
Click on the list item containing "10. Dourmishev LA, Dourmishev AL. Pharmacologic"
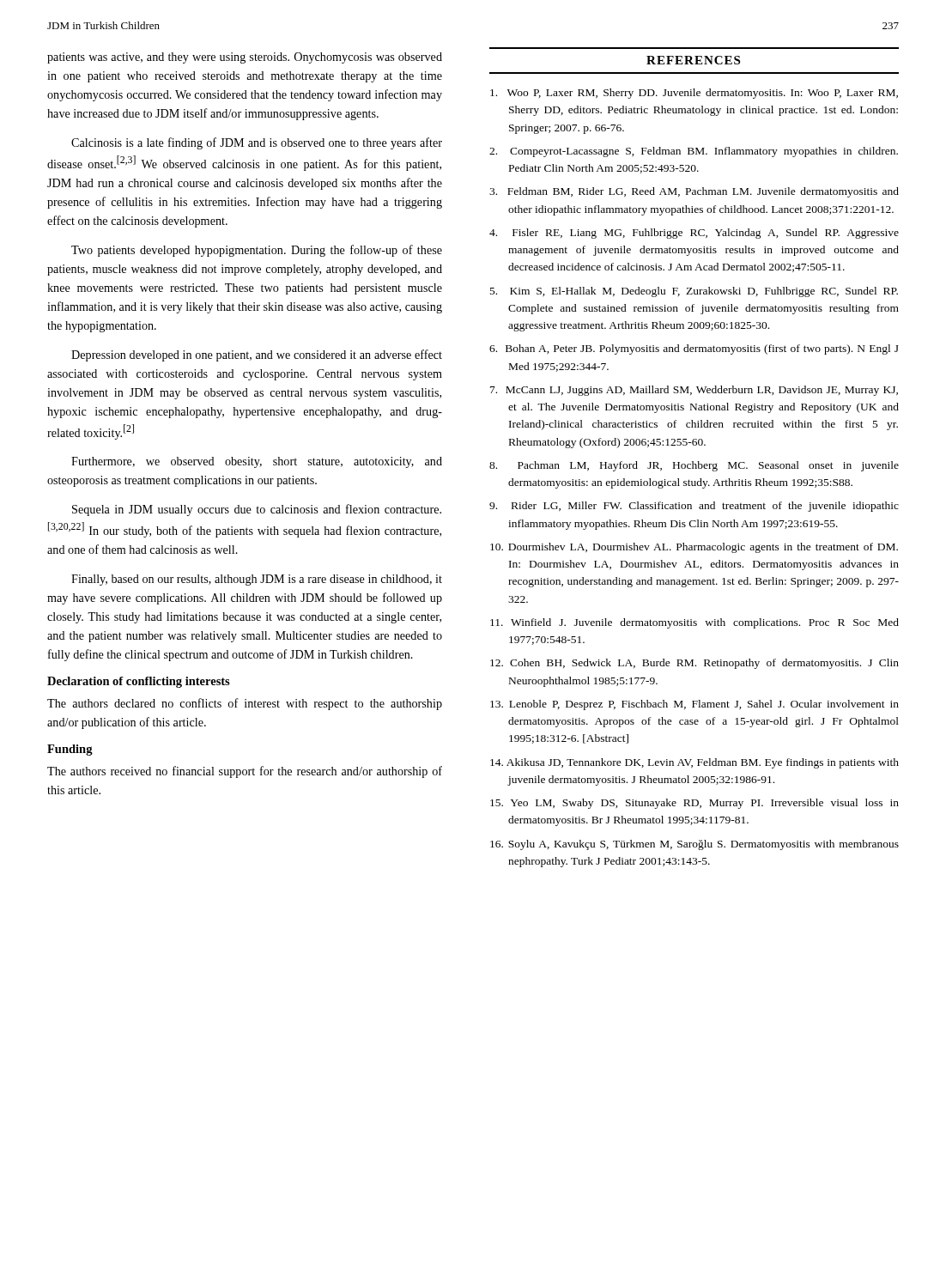point(694,572)
